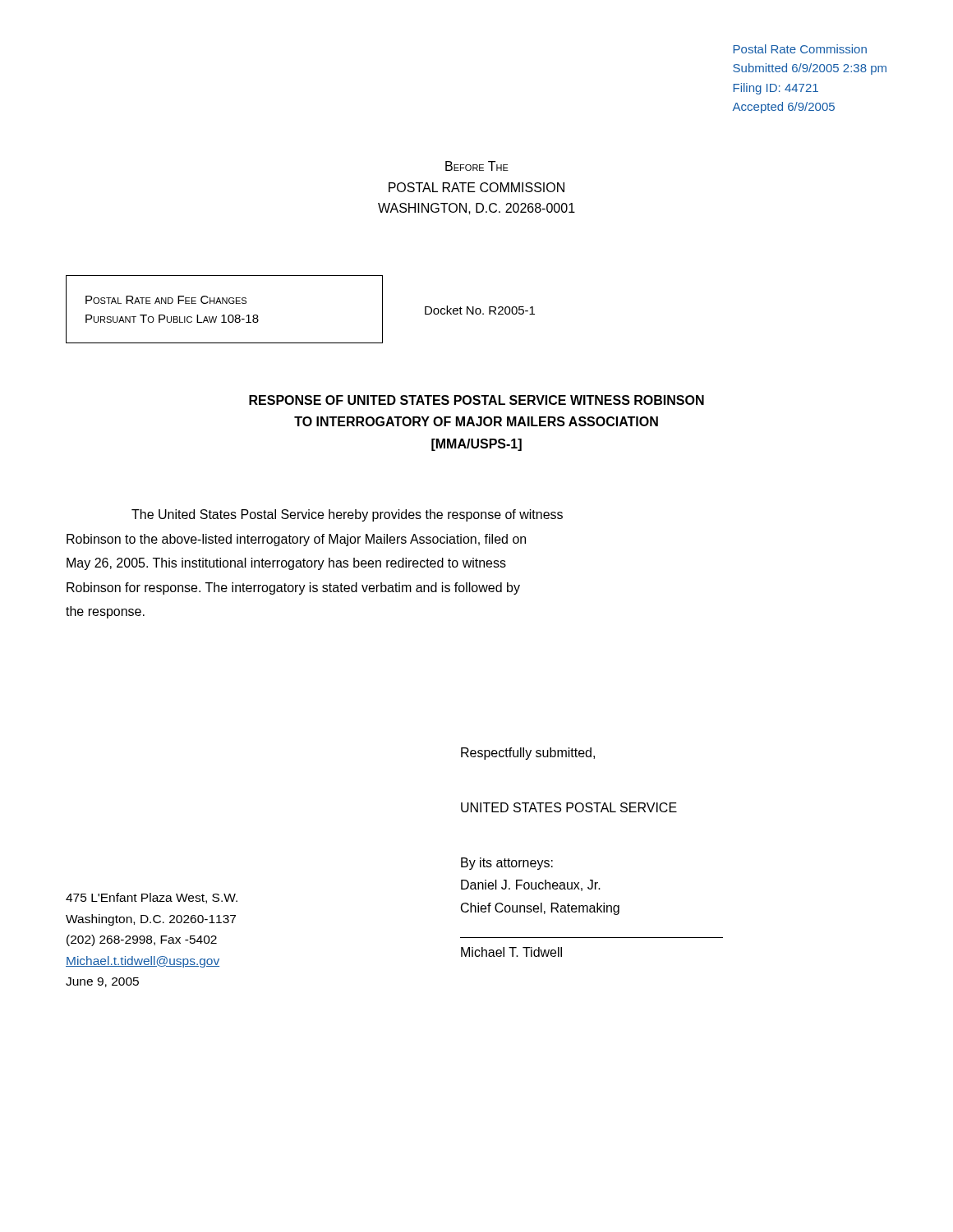
Task: Point to the passage starting "Postal Rate and Fee Changes Pursuant To"
Action: click(x=172, y=309)
